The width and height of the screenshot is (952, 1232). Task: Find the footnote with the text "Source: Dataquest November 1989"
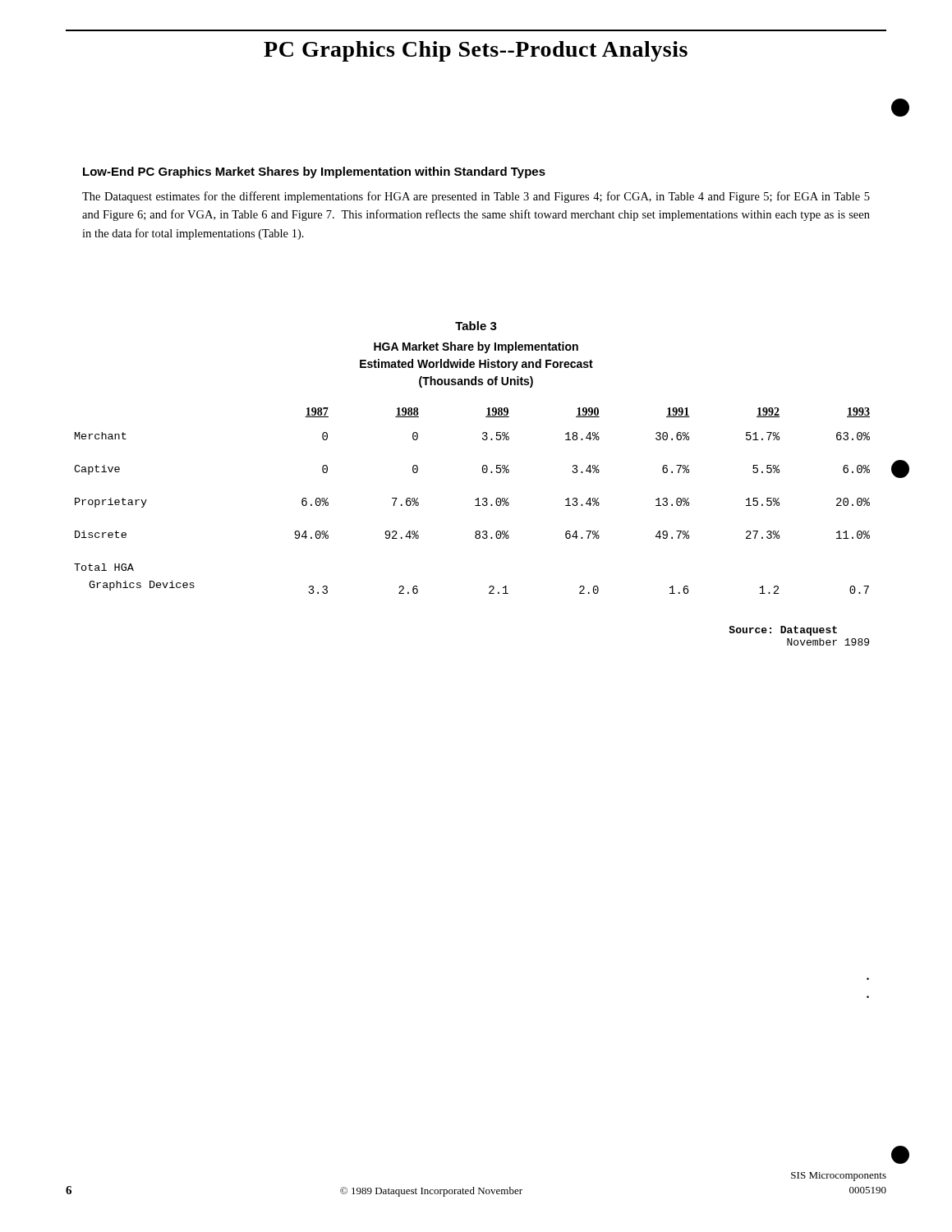(x=799, y=637)
